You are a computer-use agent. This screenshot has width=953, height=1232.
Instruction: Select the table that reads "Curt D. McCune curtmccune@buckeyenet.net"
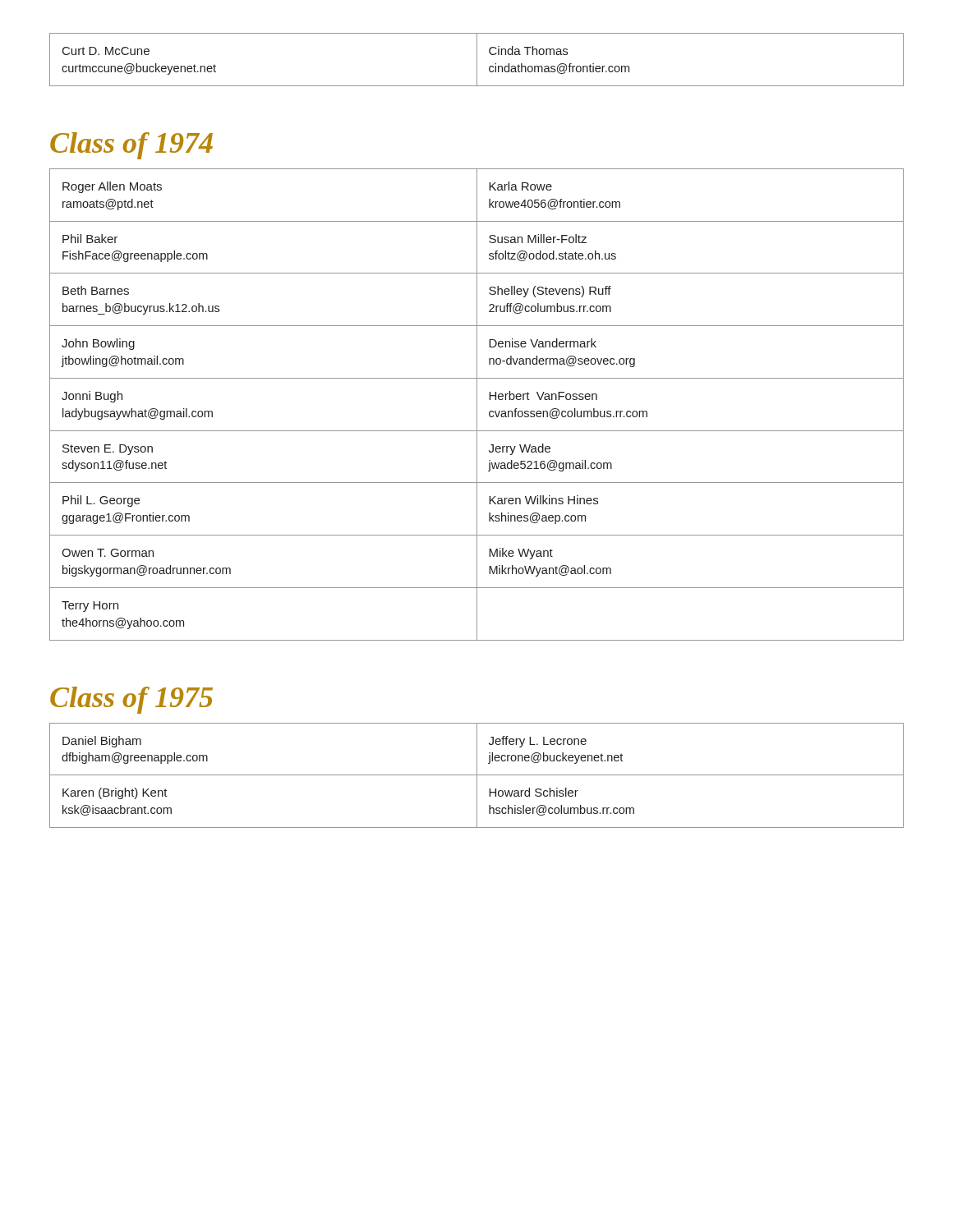click(x=476, y=59)
